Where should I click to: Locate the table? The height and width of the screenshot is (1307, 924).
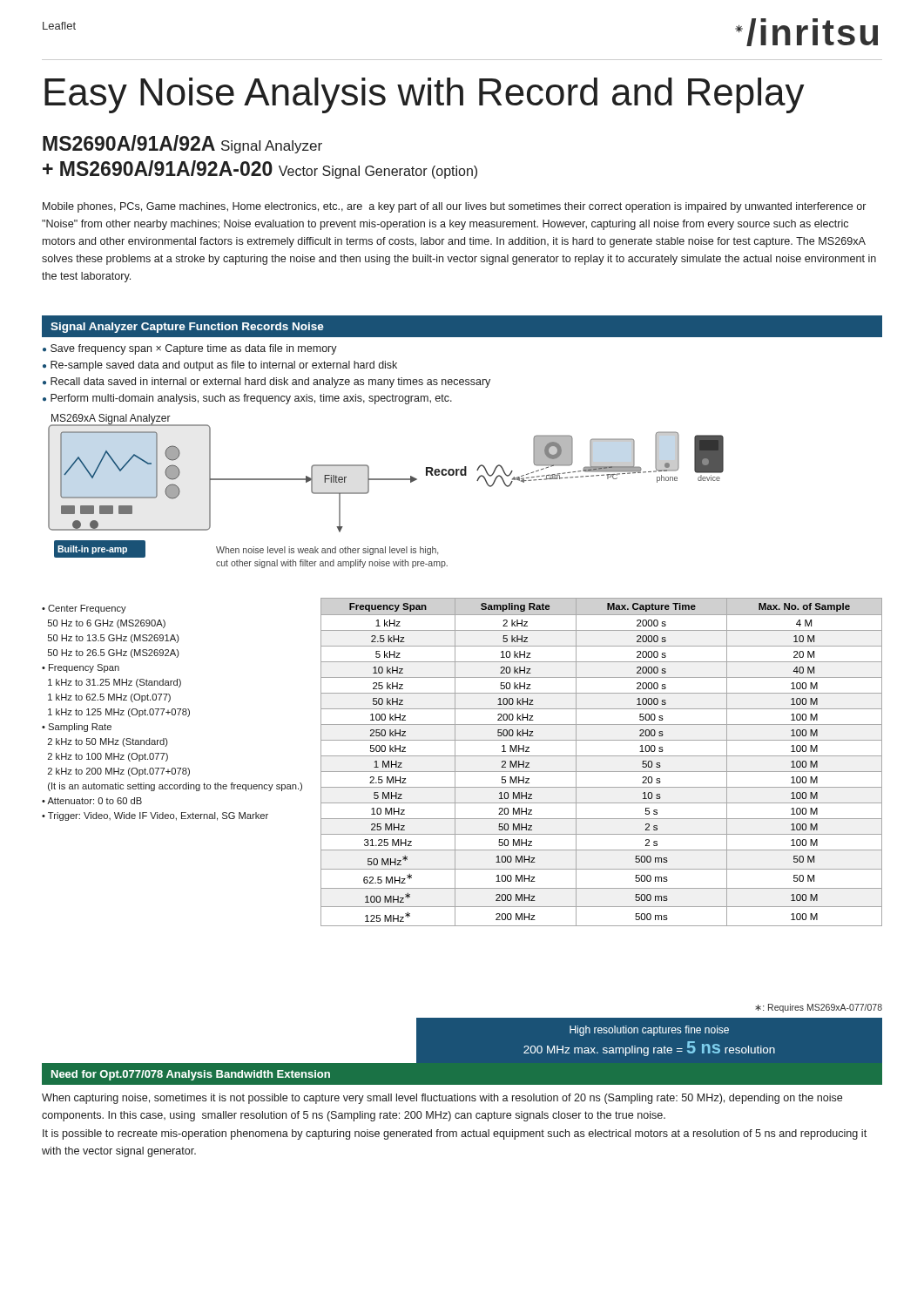(601, 762)
